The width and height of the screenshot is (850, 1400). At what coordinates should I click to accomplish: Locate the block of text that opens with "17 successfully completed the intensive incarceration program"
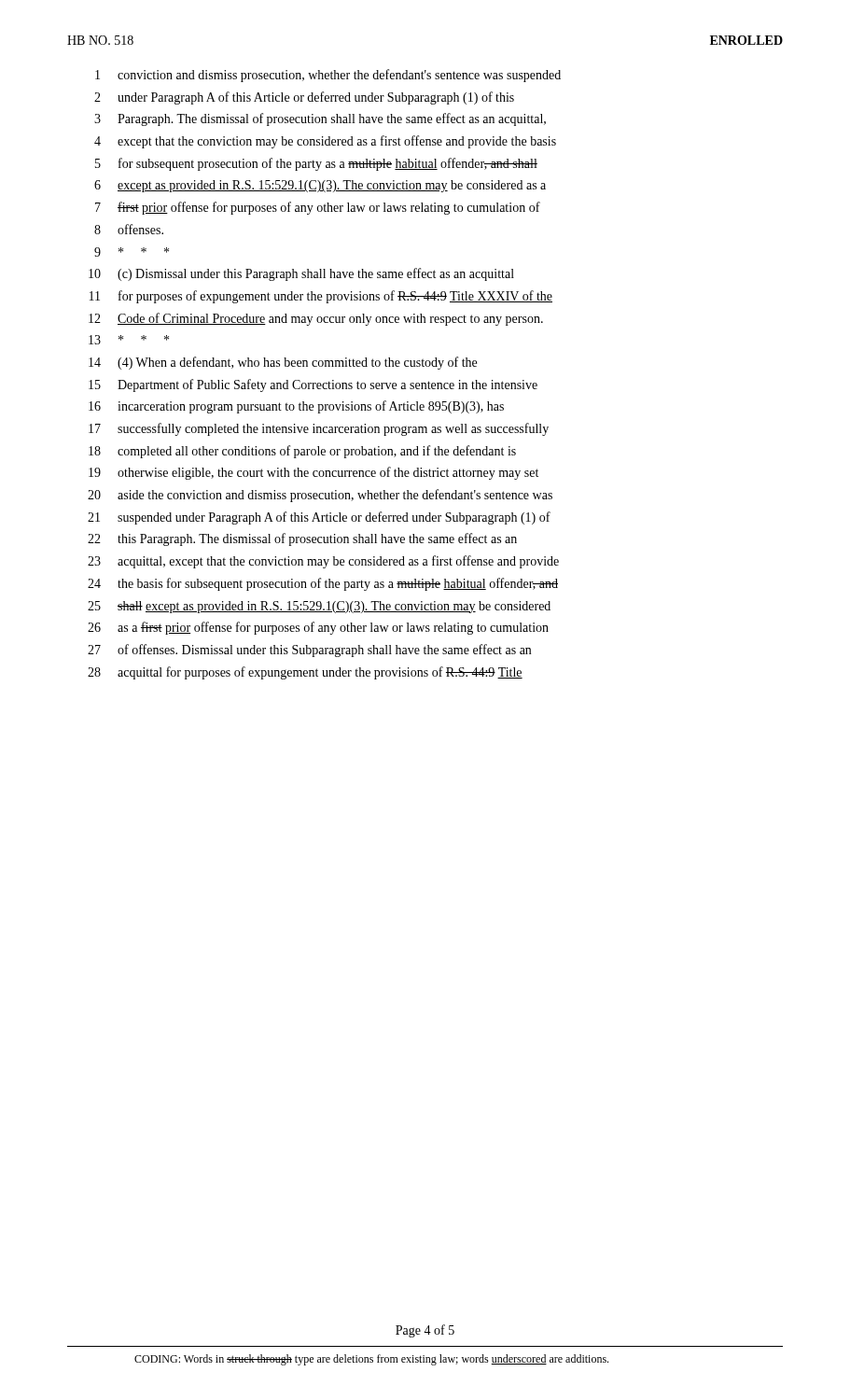(425, 429)
